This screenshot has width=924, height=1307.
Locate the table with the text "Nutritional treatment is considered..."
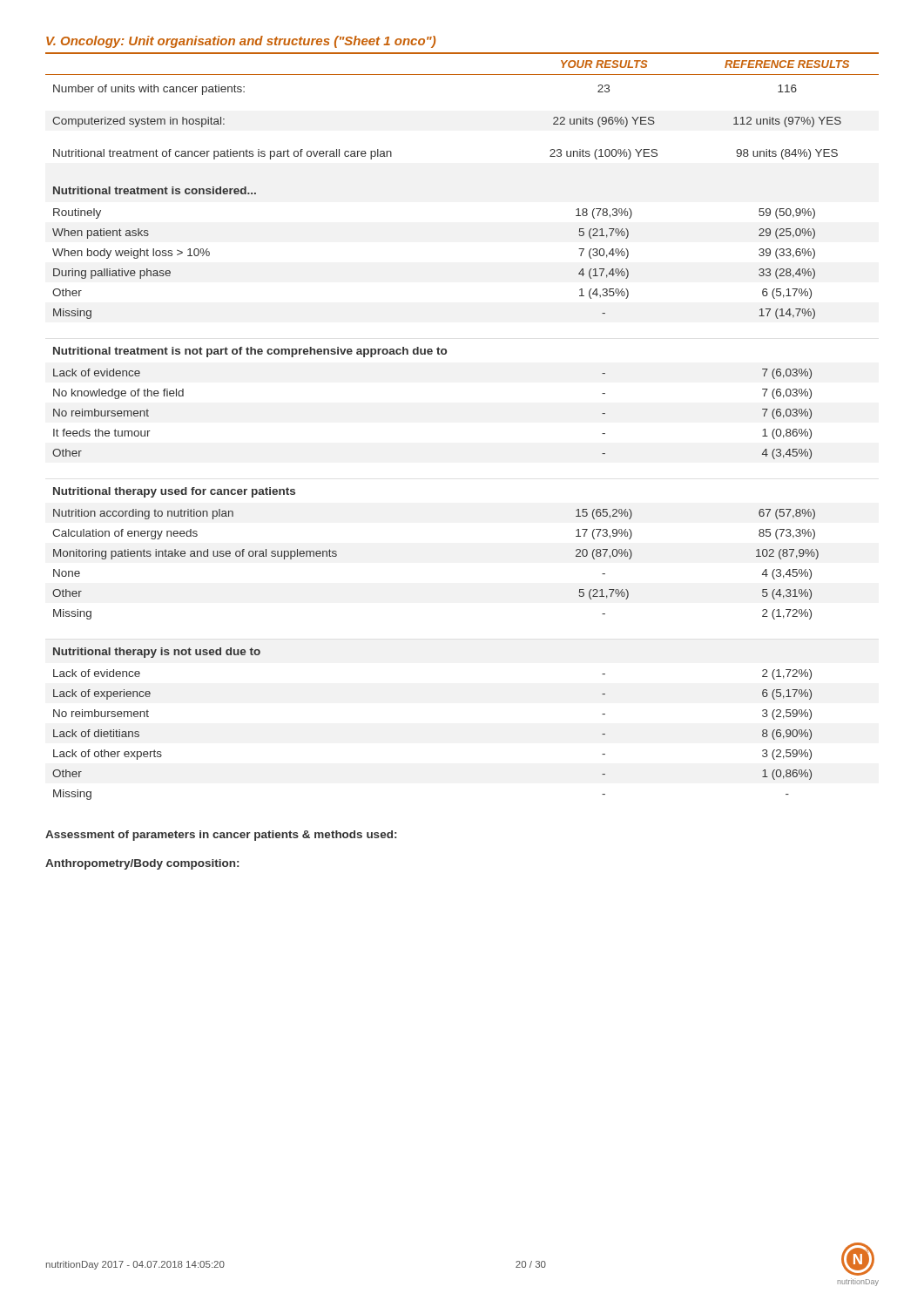pyautogui.click(x=462, y=429)
